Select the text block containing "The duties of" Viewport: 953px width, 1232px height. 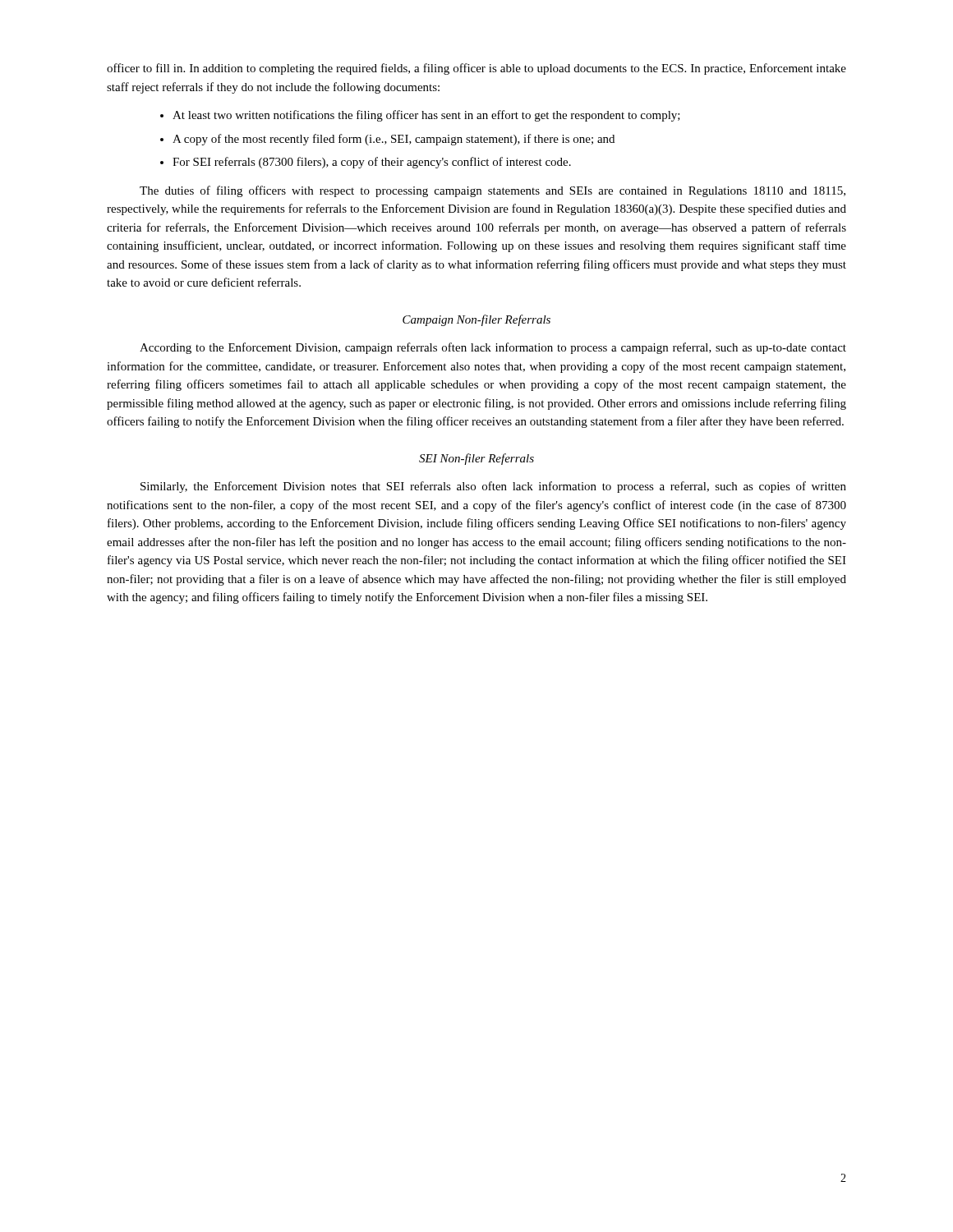[476, 237]
